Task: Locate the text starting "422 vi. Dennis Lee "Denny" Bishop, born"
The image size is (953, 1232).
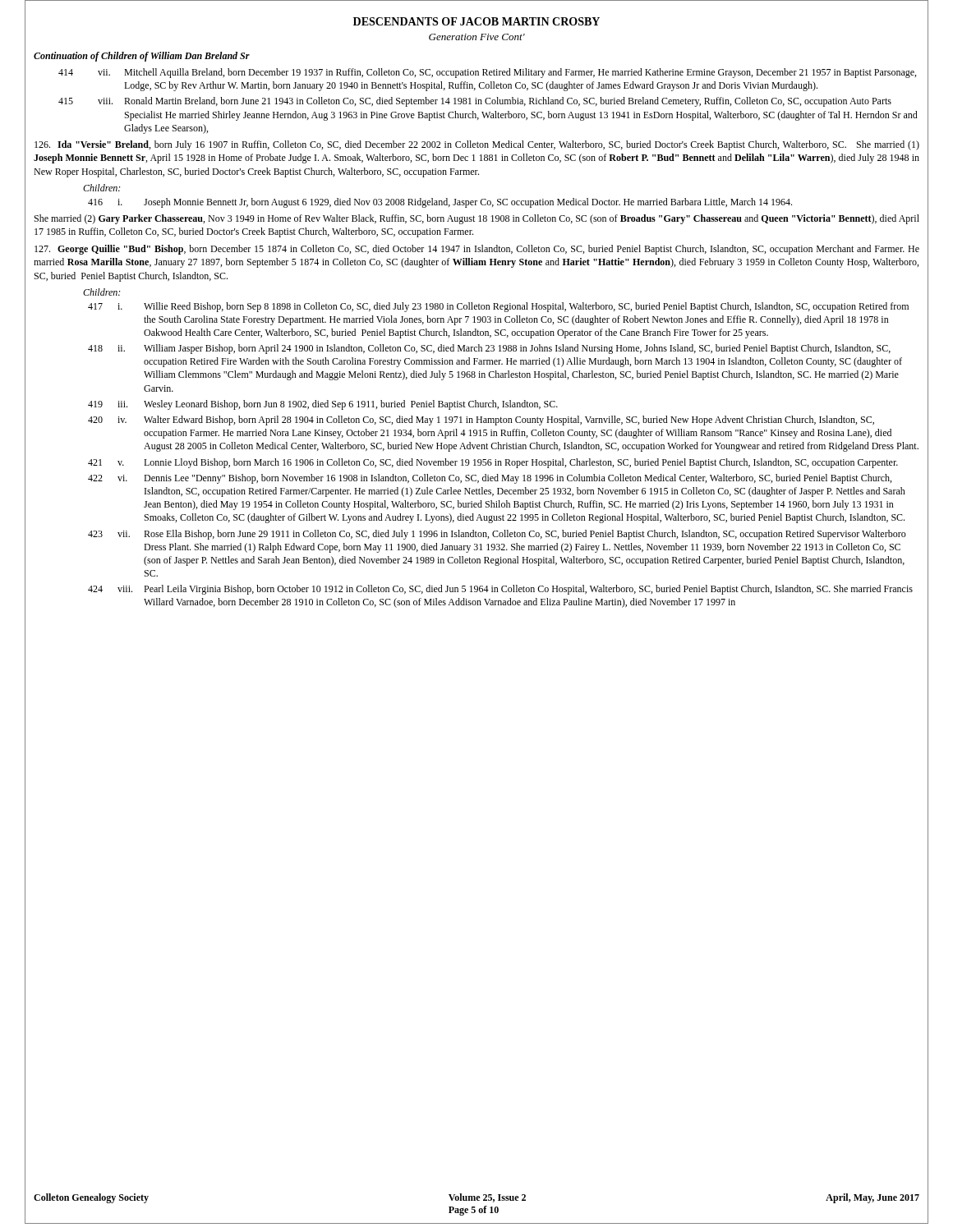Action: (476, 498)
